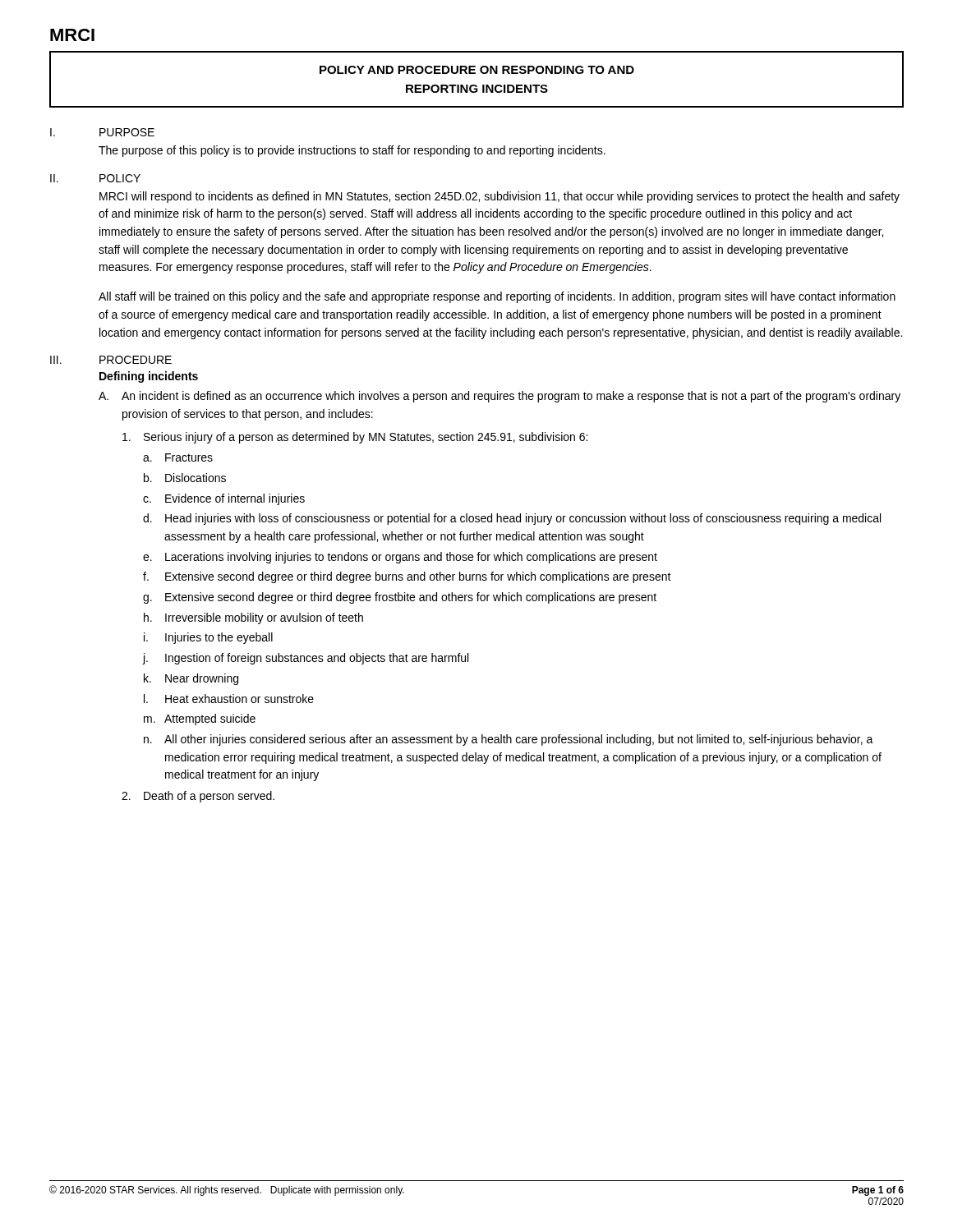The width and height of the screenshot is (953, 1232).
Task: Point to the block beginning "A. An incident"
Action: (x=501, y=406)
